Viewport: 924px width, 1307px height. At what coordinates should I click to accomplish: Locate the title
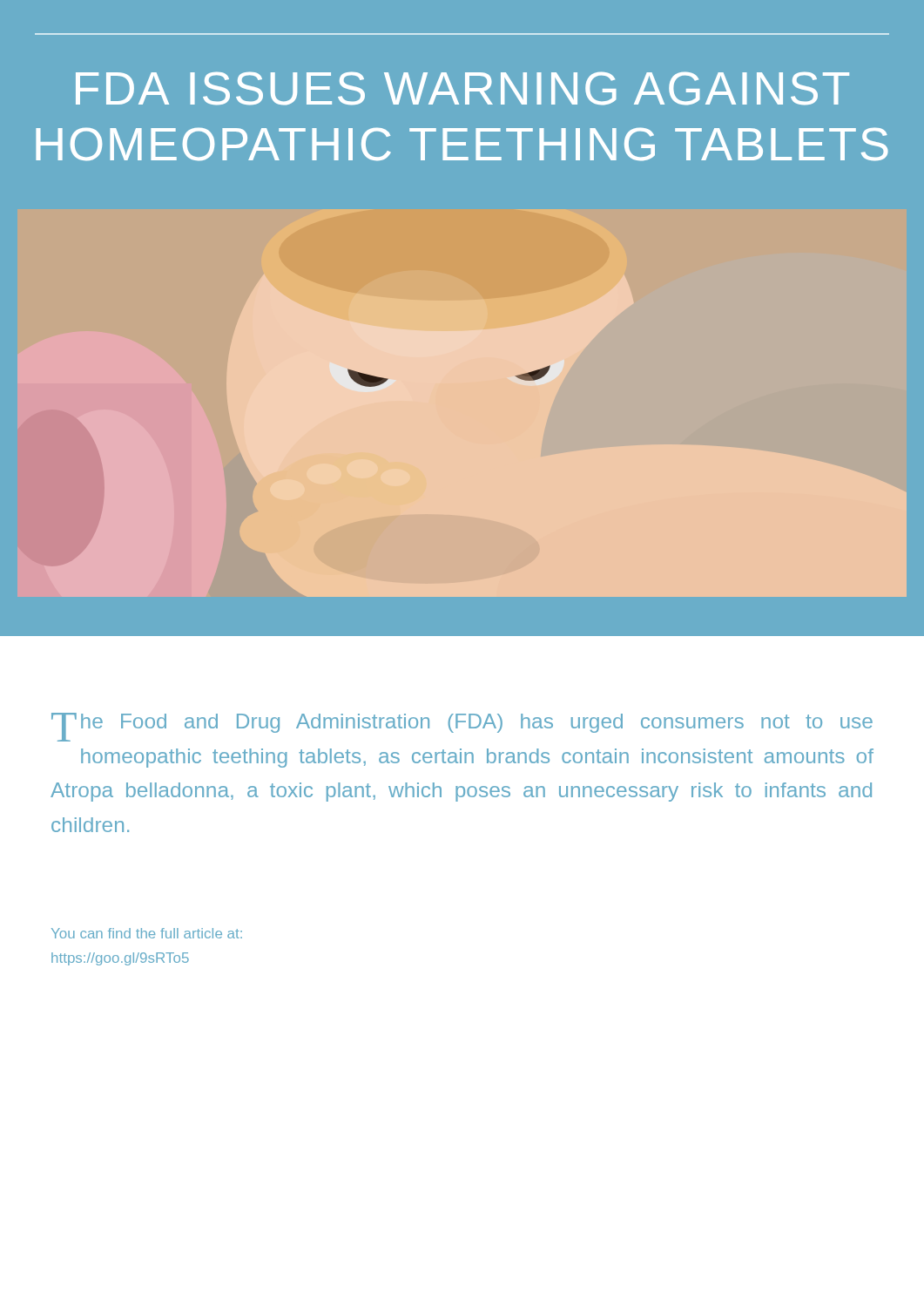pyautogui.click(x=462, y=117)
